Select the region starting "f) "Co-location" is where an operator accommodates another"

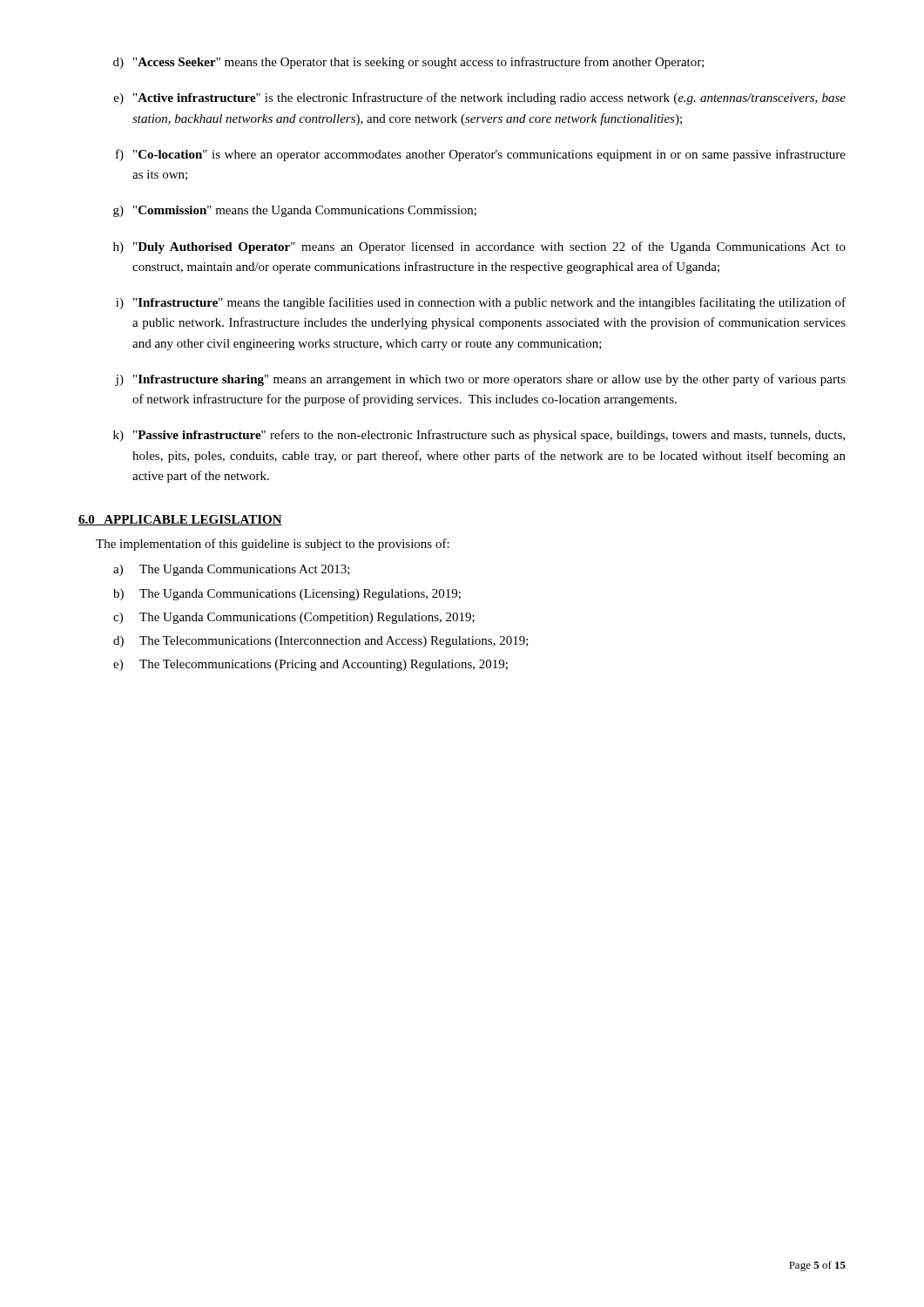(462, 165)
